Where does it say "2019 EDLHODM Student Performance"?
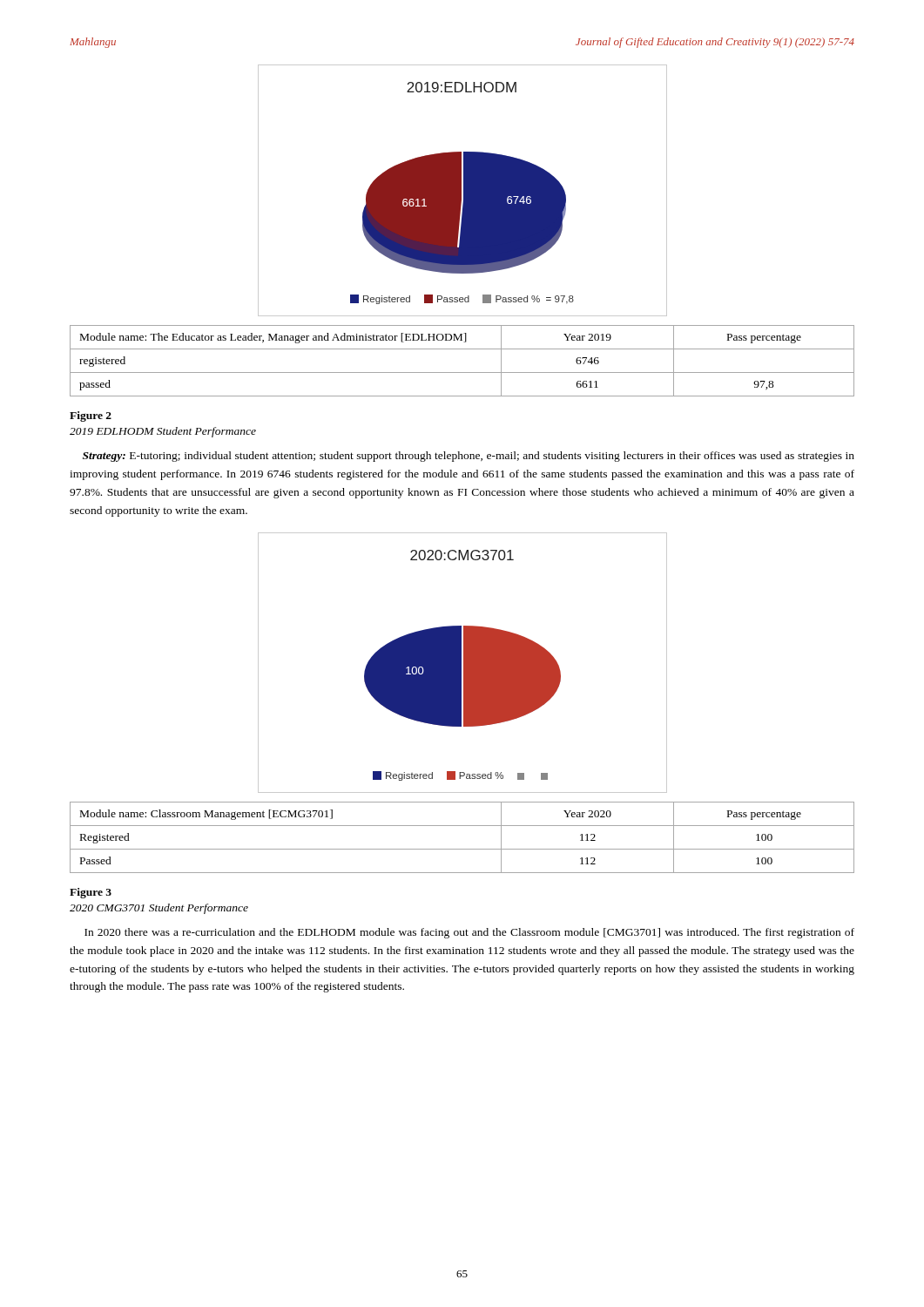The width and height of the screenshot is (924, 1307). coord(163,431)
